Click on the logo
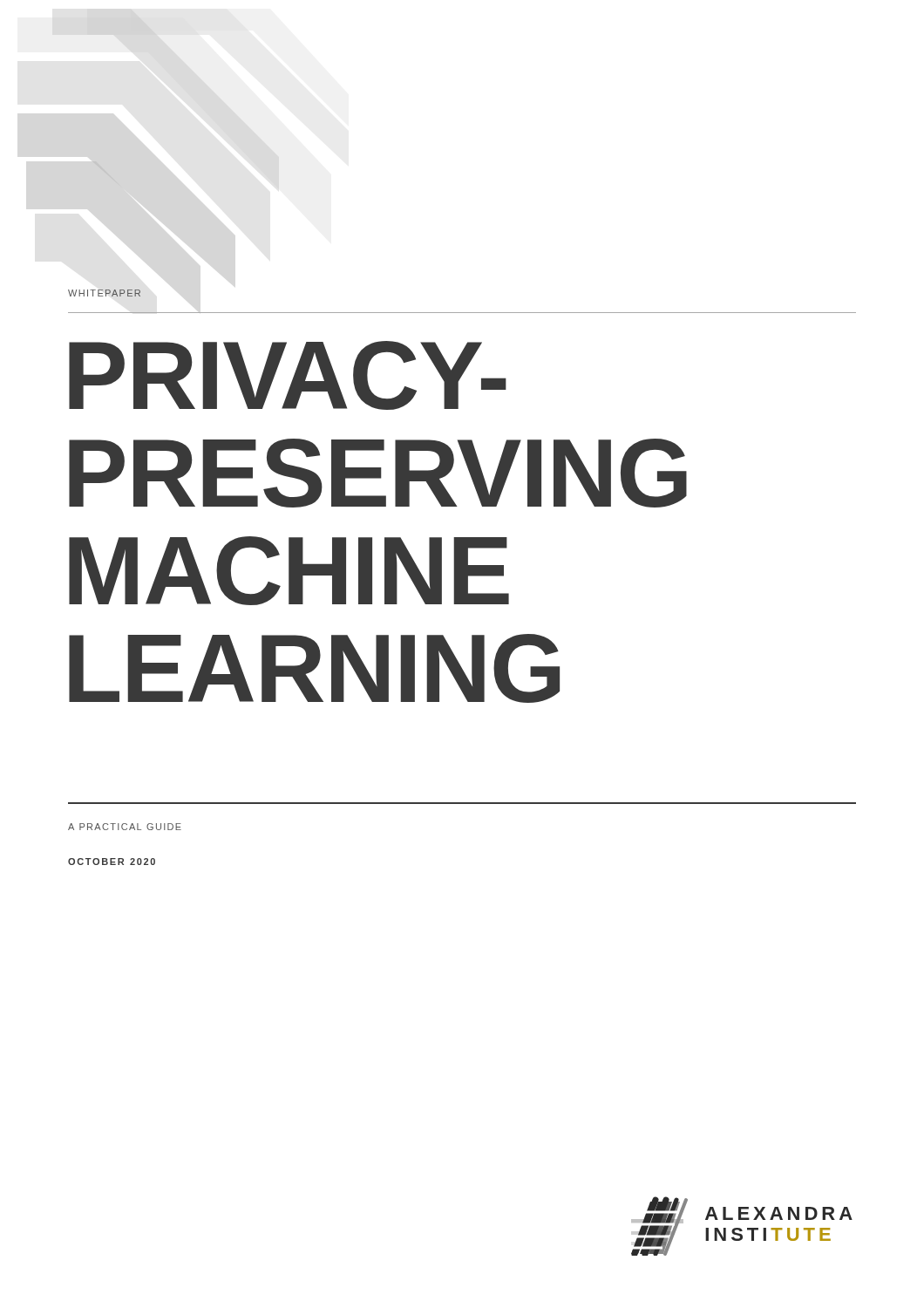Screen dimensions: 1308x924 click(744, 1224)
